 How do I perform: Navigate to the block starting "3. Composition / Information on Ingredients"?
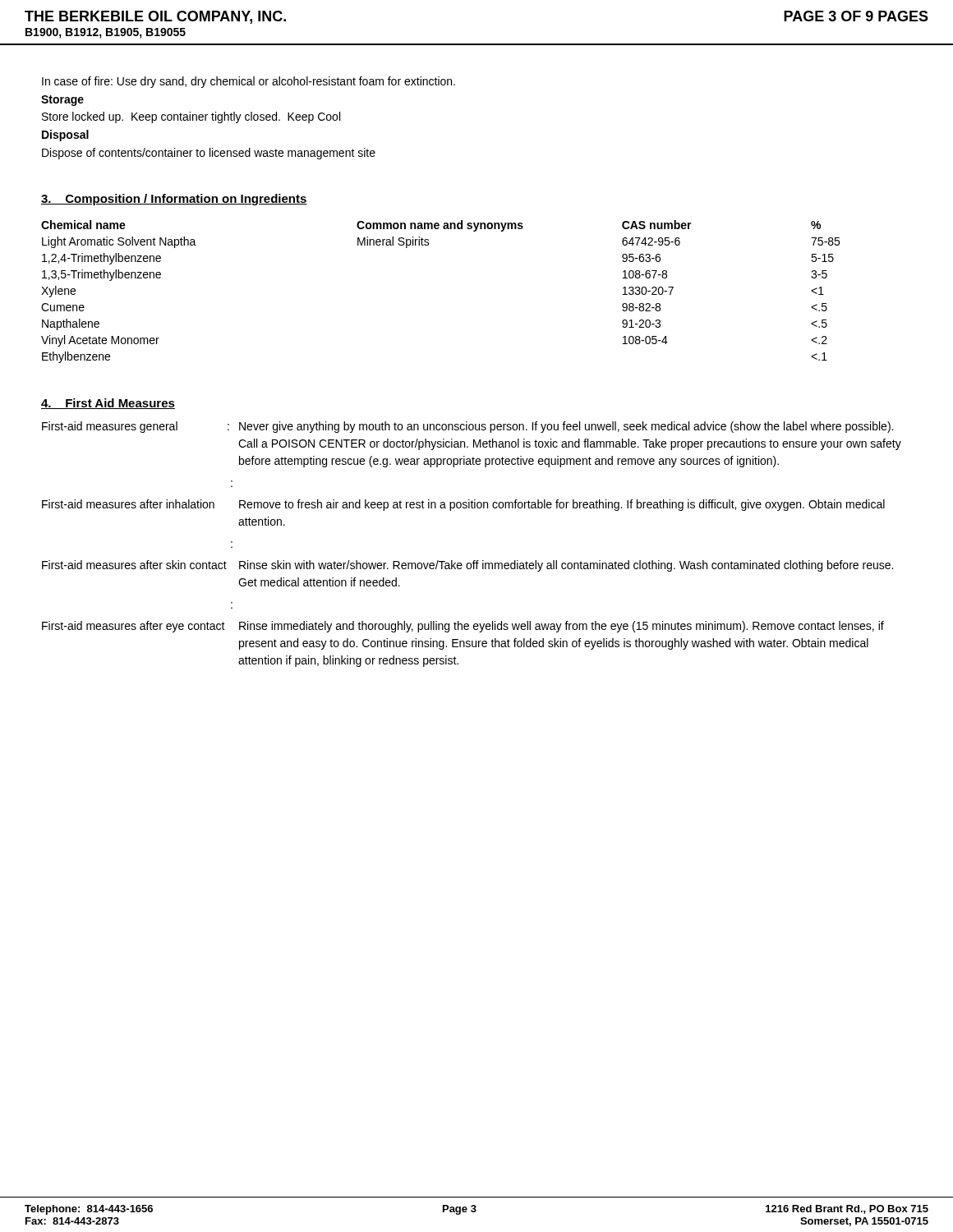click(174, 199)
